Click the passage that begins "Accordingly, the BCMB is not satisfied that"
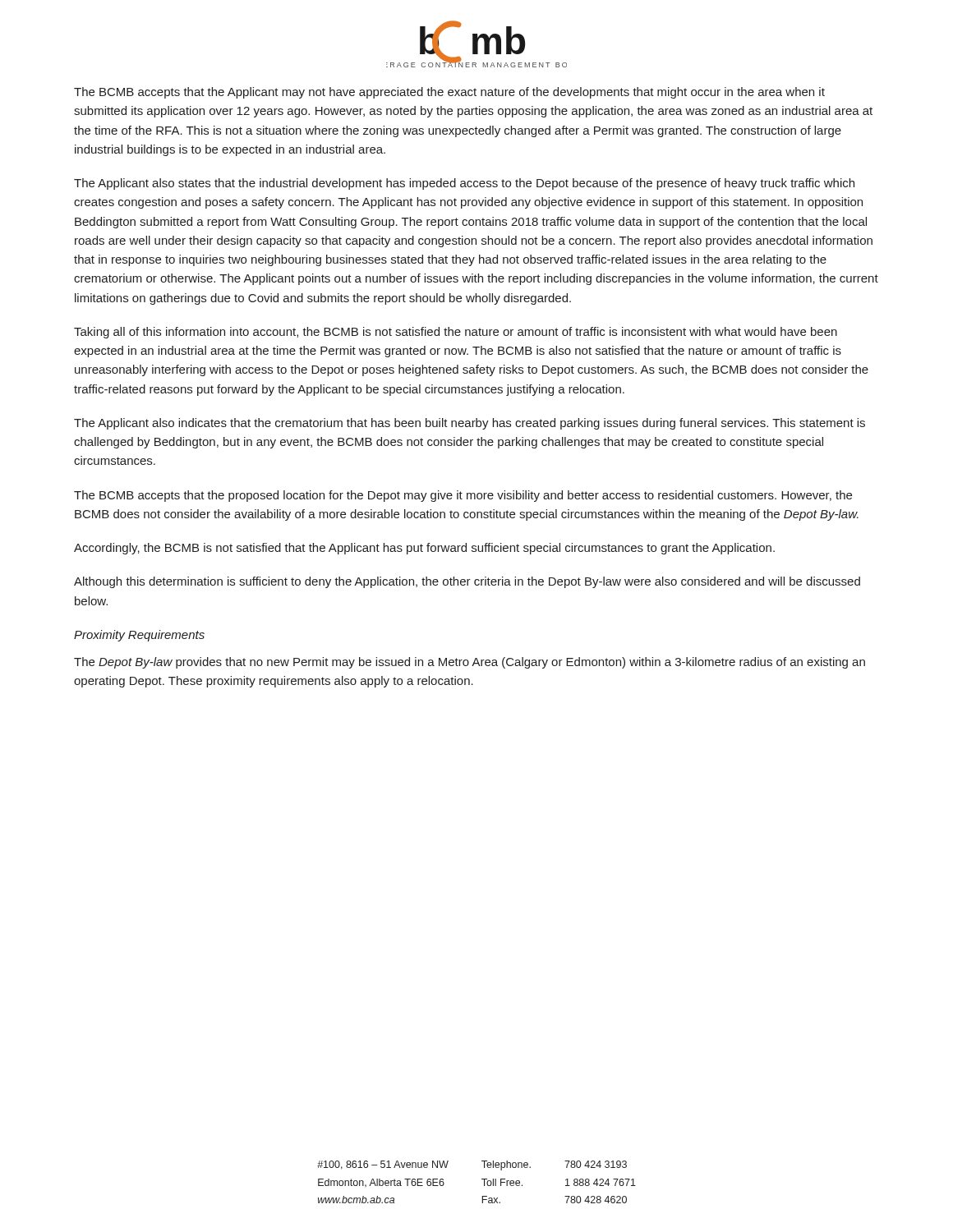Viewport: 953px width, 1232px height. coord(425,547)
